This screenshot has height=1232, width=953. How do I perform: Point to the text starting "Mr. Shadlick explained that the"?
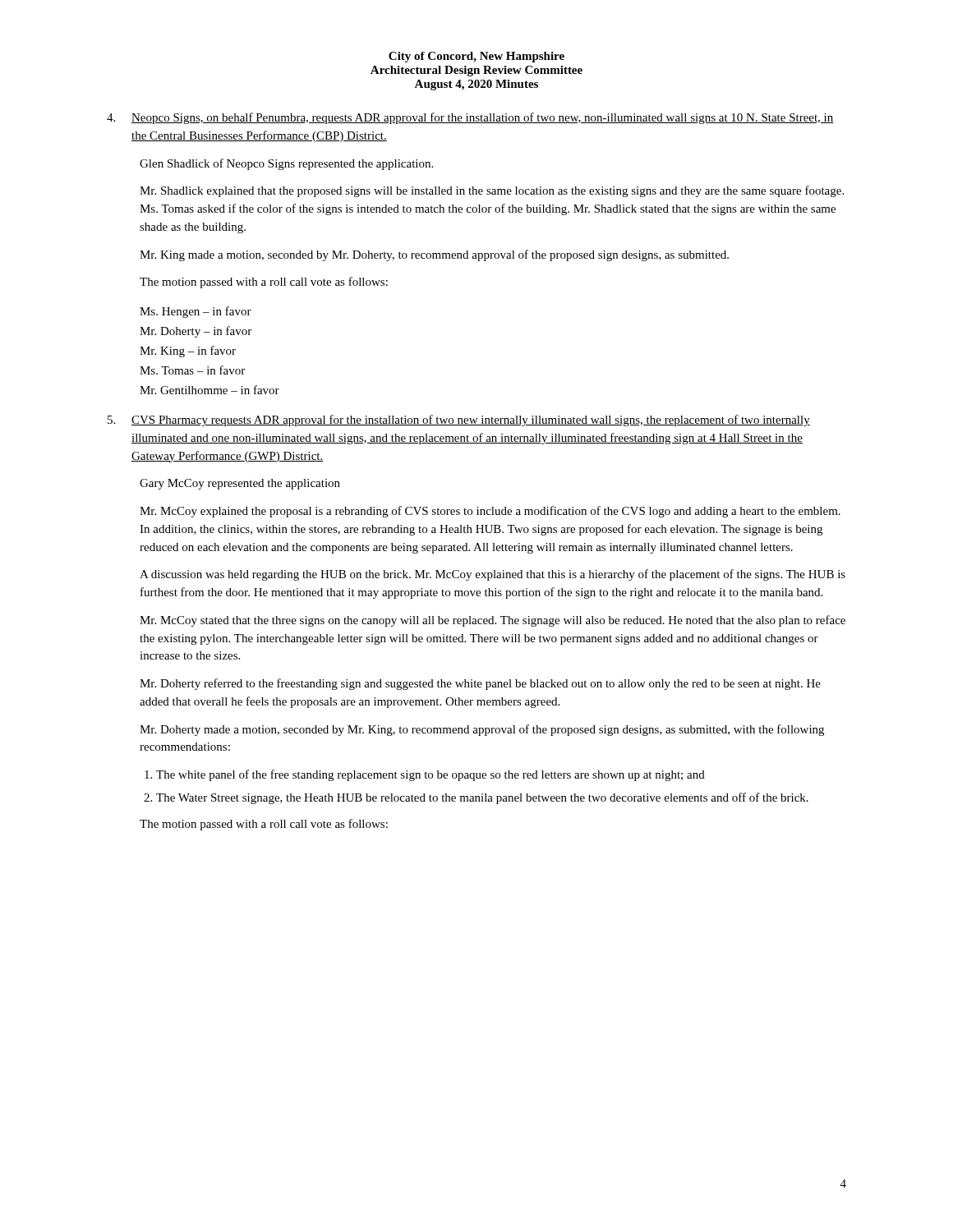point(492,209)
